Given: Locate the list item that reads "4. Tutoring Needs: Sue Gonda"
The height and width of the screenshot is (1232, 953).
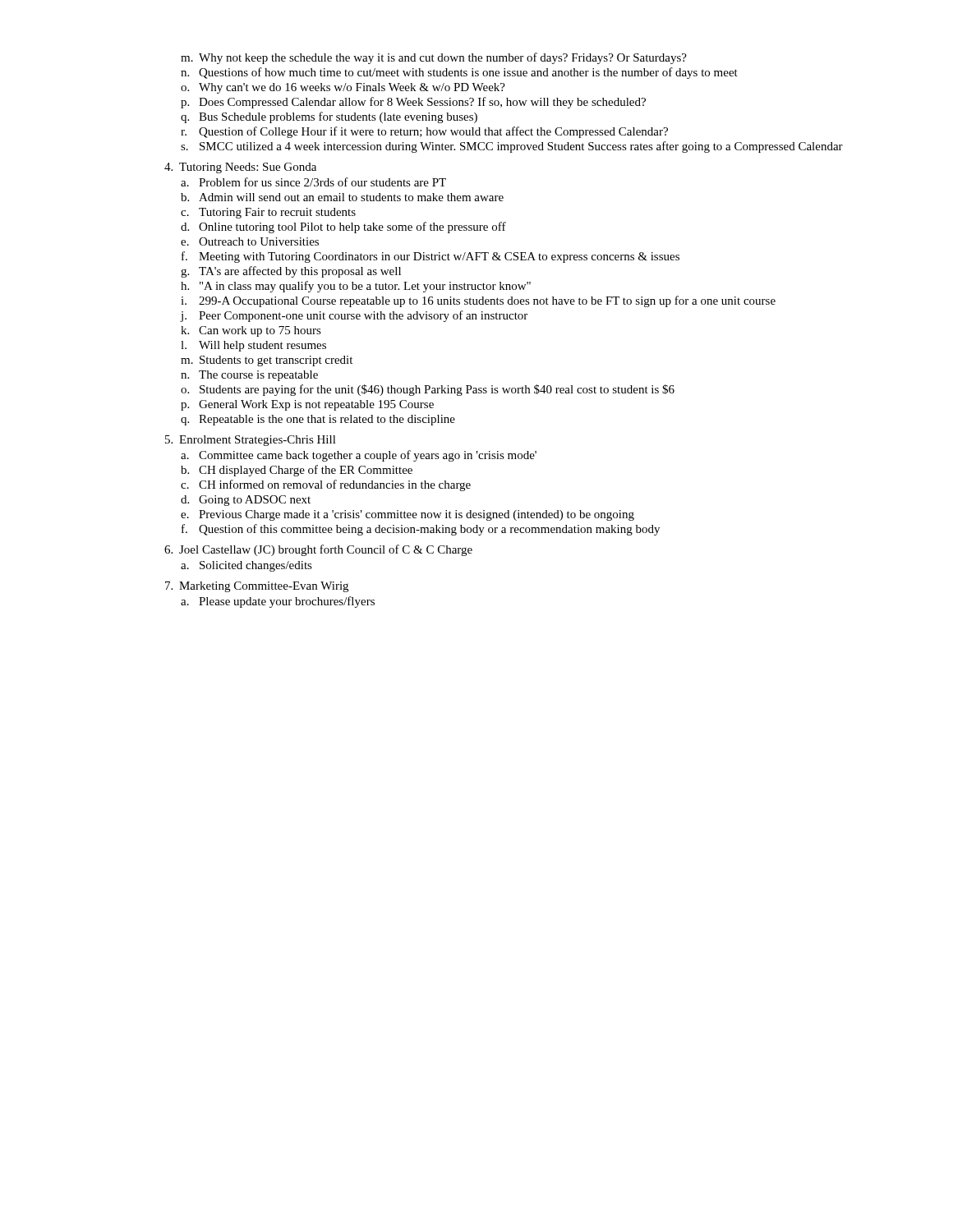Looking at the screenshot, I should pos(240,167).
